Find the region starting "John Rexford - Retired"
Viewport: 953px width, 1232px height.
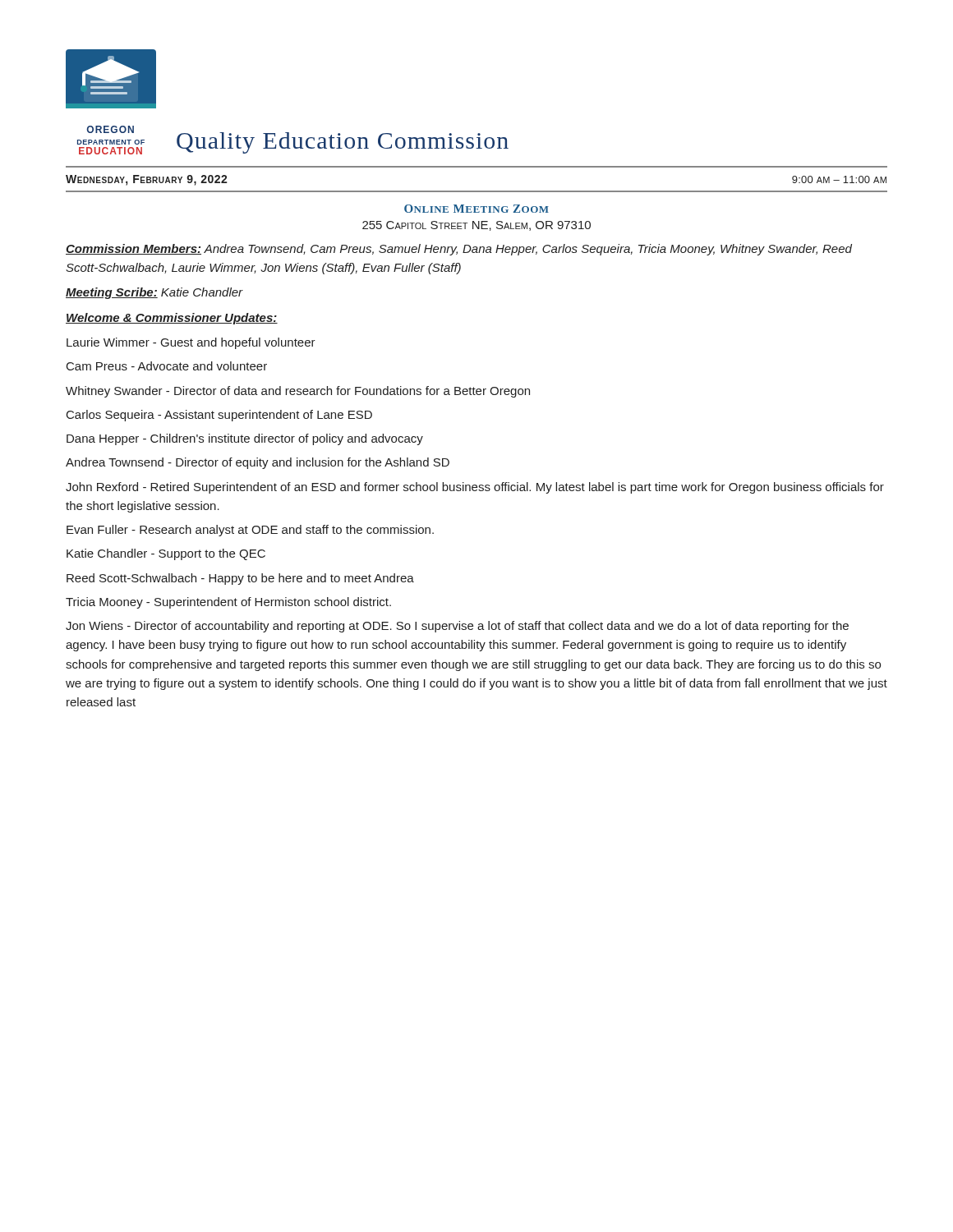pyautogui.click(x=475, y=496)
